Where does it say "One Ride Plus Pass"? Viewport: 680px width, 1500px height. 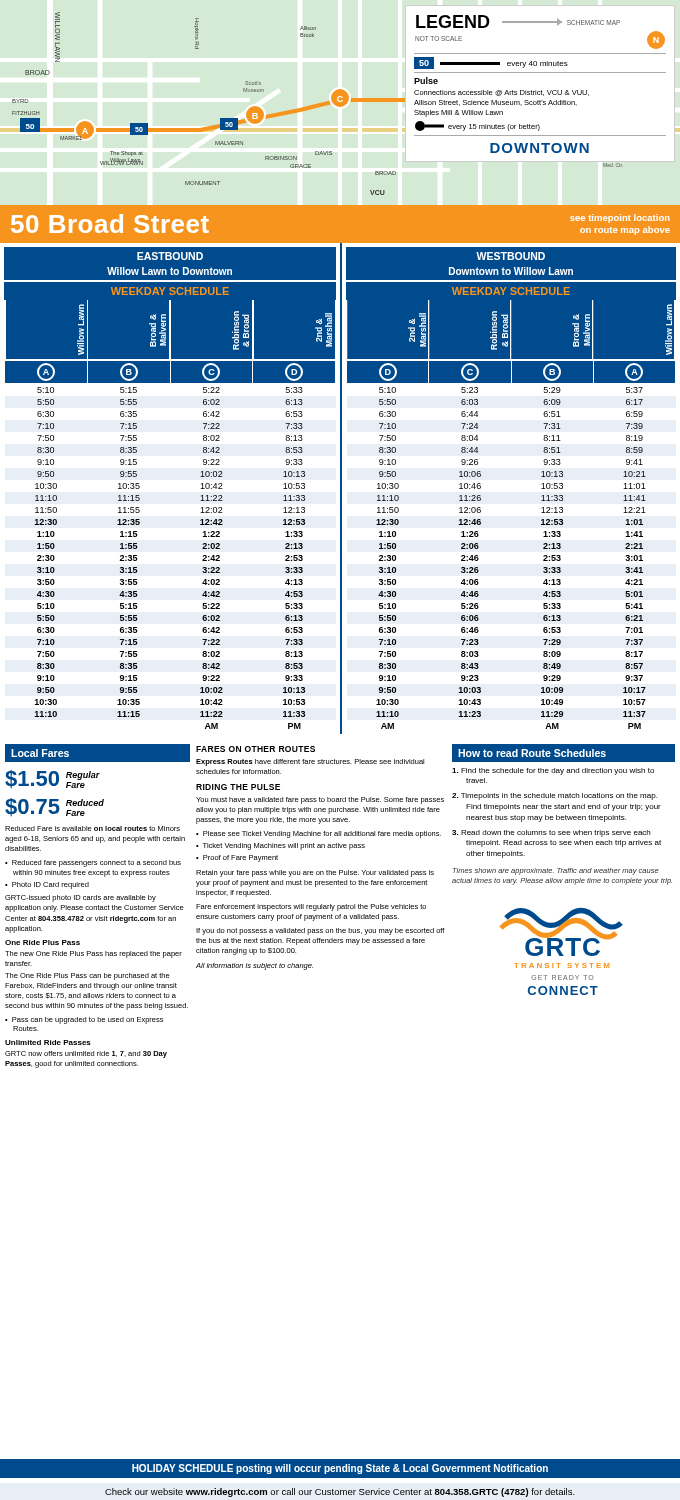43,942
